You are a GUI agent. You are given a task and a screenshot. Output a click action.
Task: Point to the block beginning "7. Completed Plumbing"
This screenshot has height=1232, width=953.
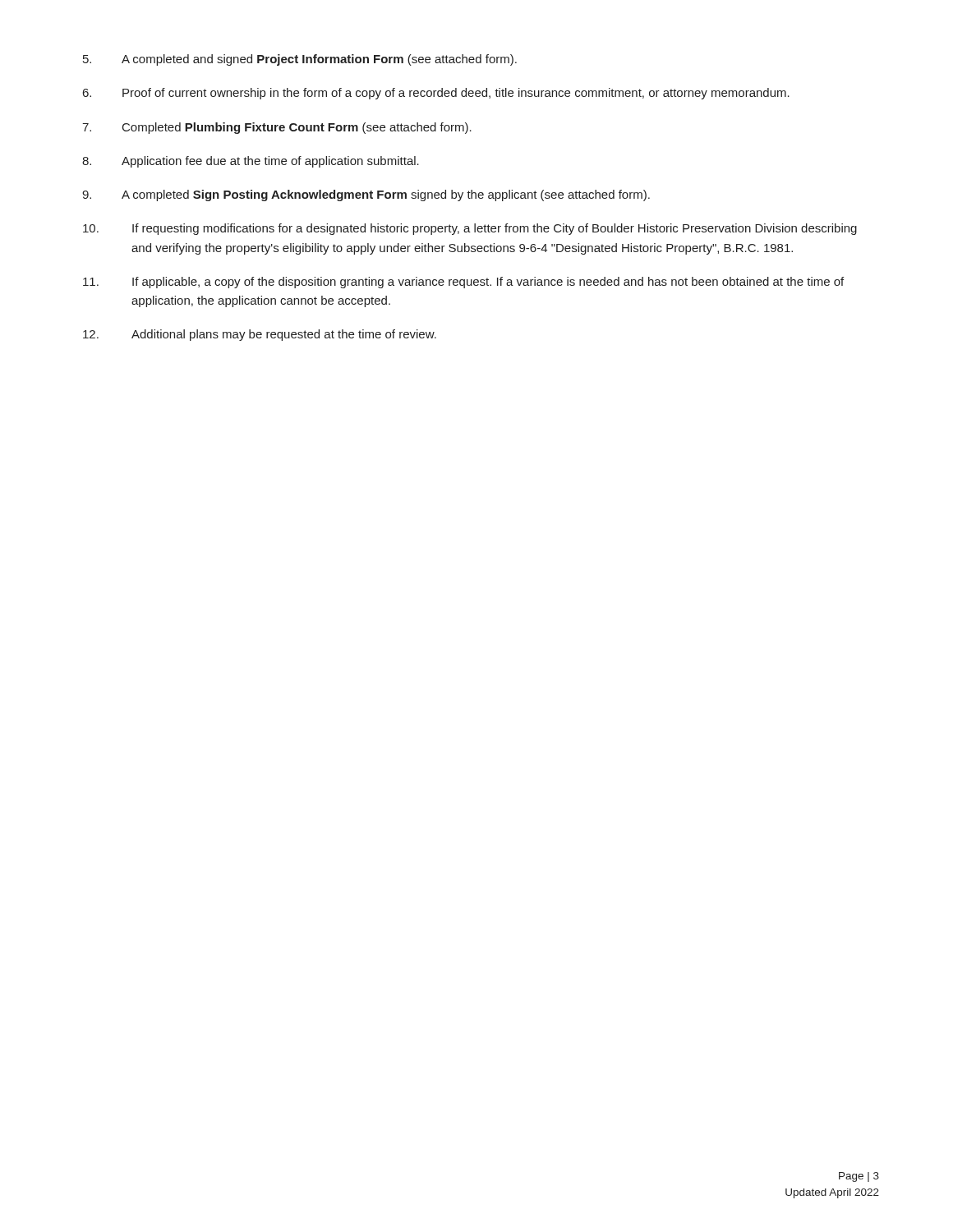click(481, 127)
